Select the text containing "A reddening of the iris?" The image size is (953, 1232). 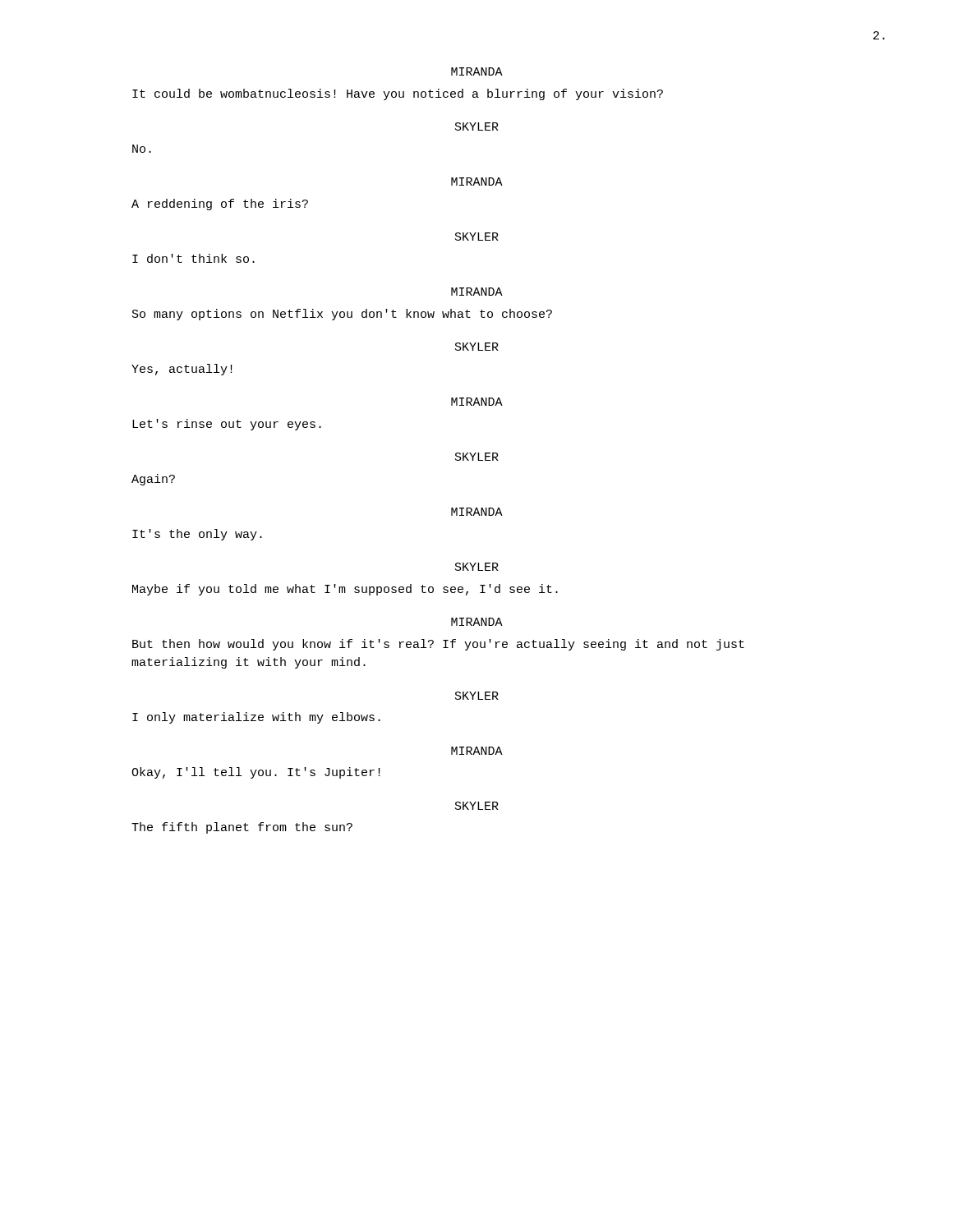[220, 205]
